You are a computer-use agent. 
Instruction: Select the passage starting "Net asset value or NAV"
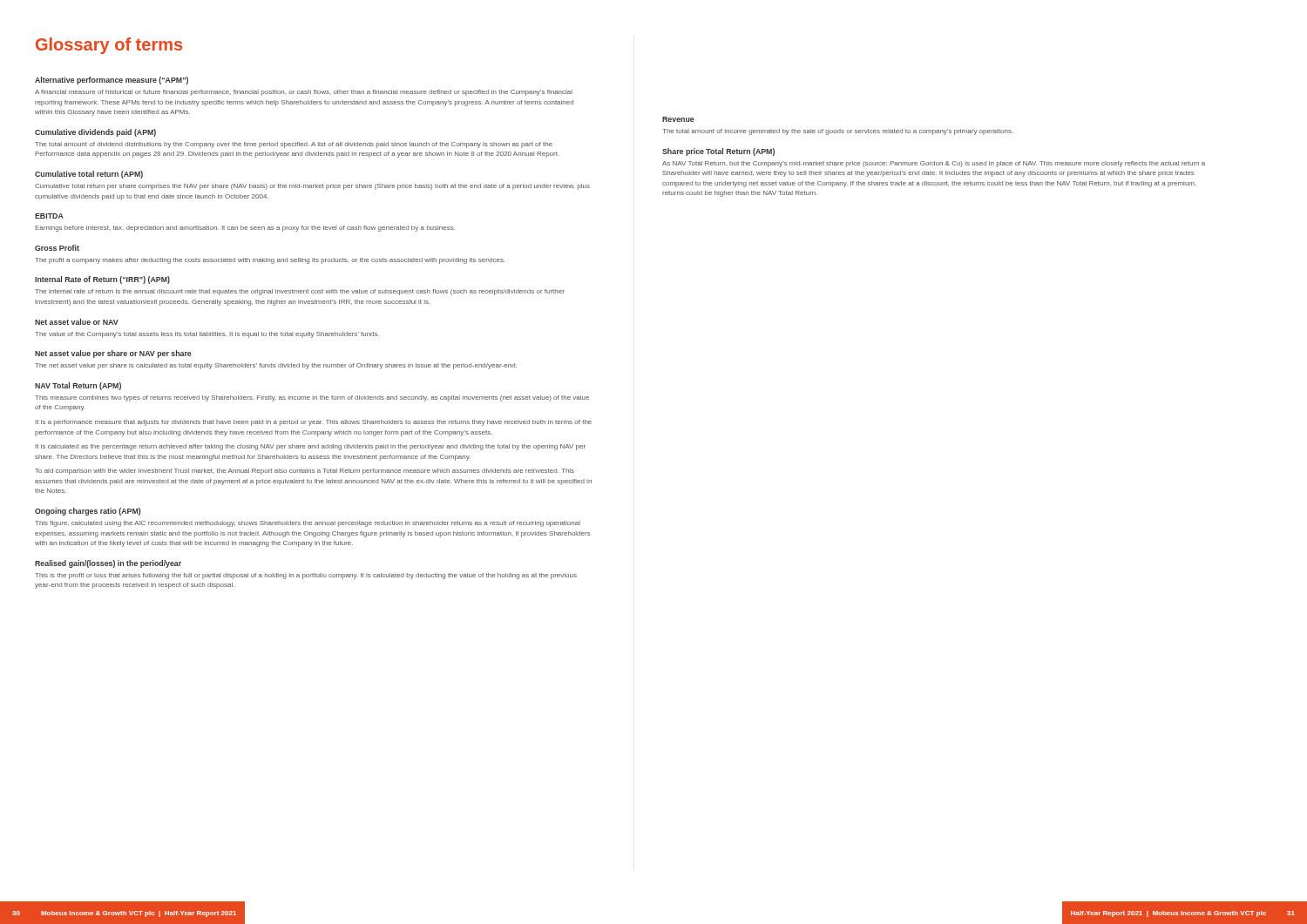click(77, 322)
